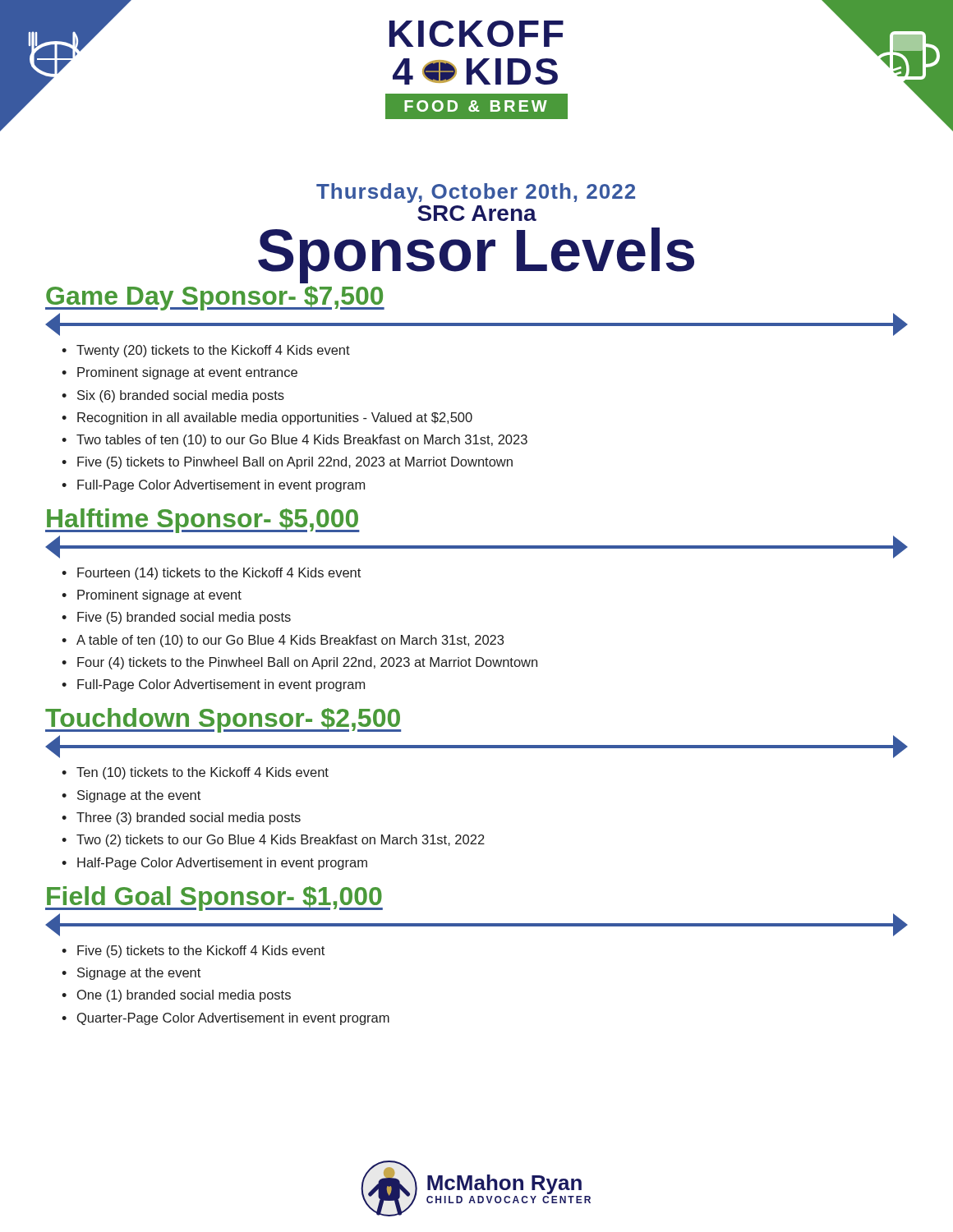This screenshot has width=953, height=1232.
Task: Click where it says "Half-Page Color Advertisement in event program"
Action: point(222,862)
